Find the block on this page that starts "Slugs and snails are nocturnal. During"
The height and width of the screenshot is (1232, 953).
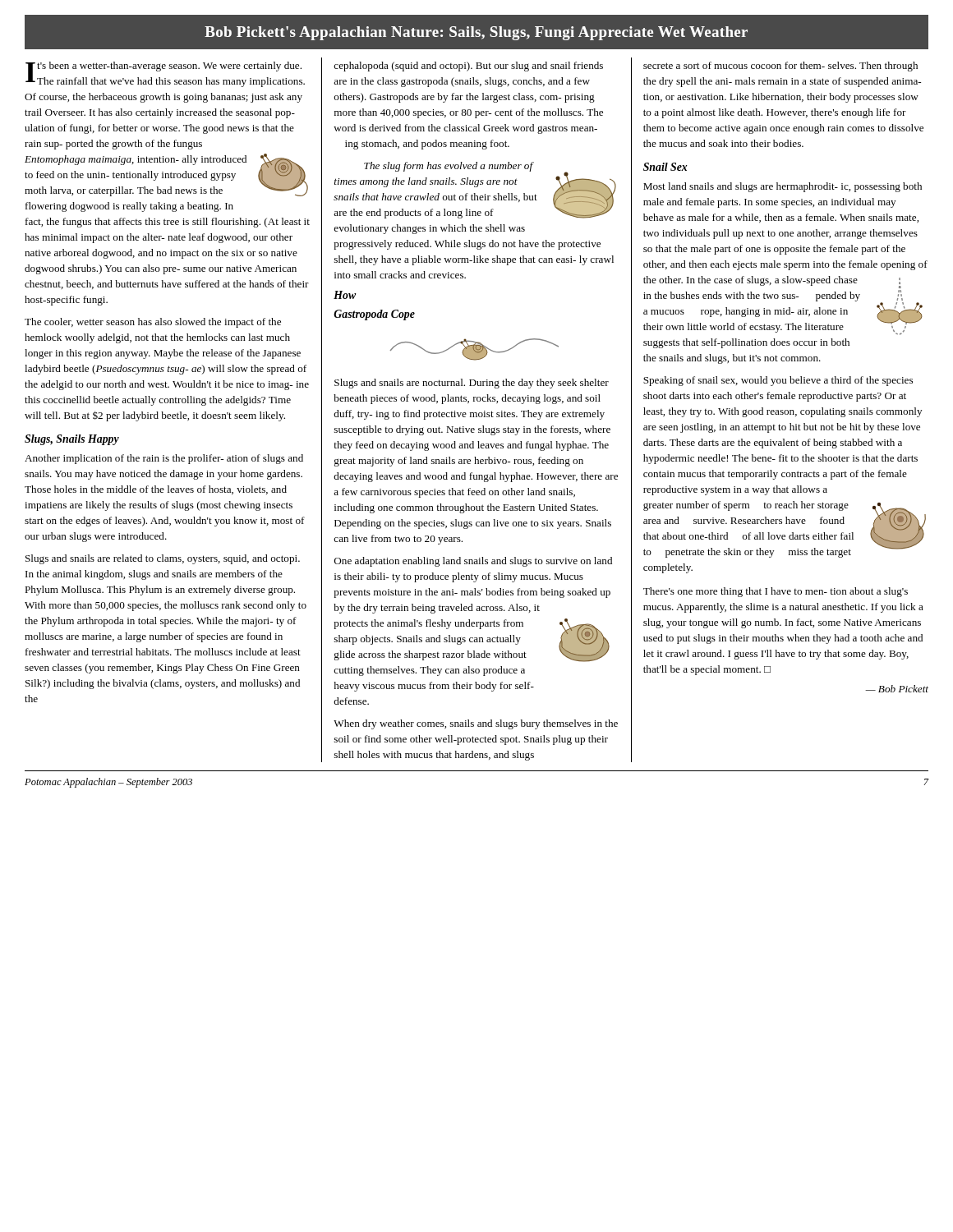(476, 461)
